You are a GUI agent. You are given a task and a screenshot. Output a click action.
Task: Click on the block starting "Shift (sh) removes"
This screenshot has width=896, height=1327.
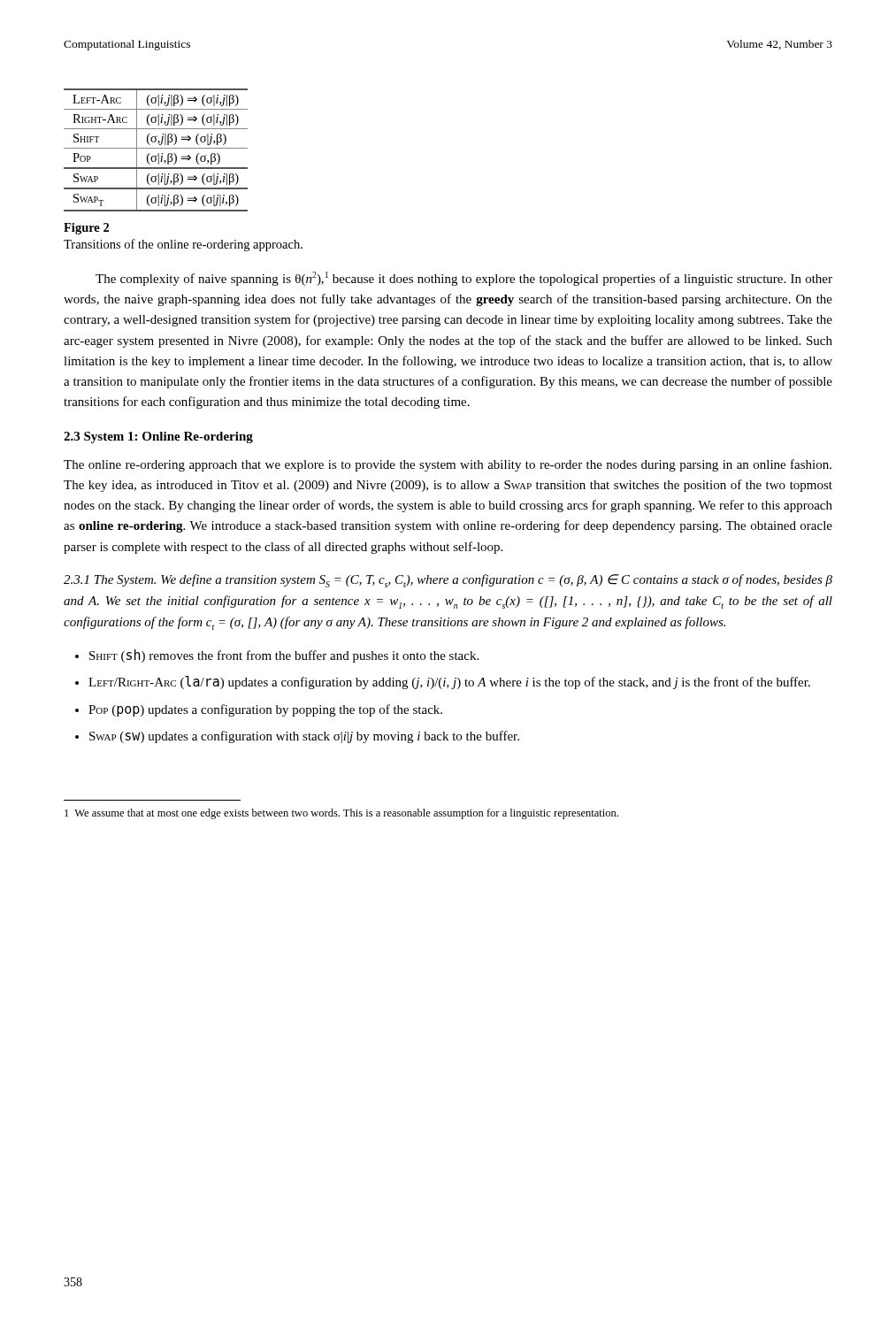tap(284, 656)
